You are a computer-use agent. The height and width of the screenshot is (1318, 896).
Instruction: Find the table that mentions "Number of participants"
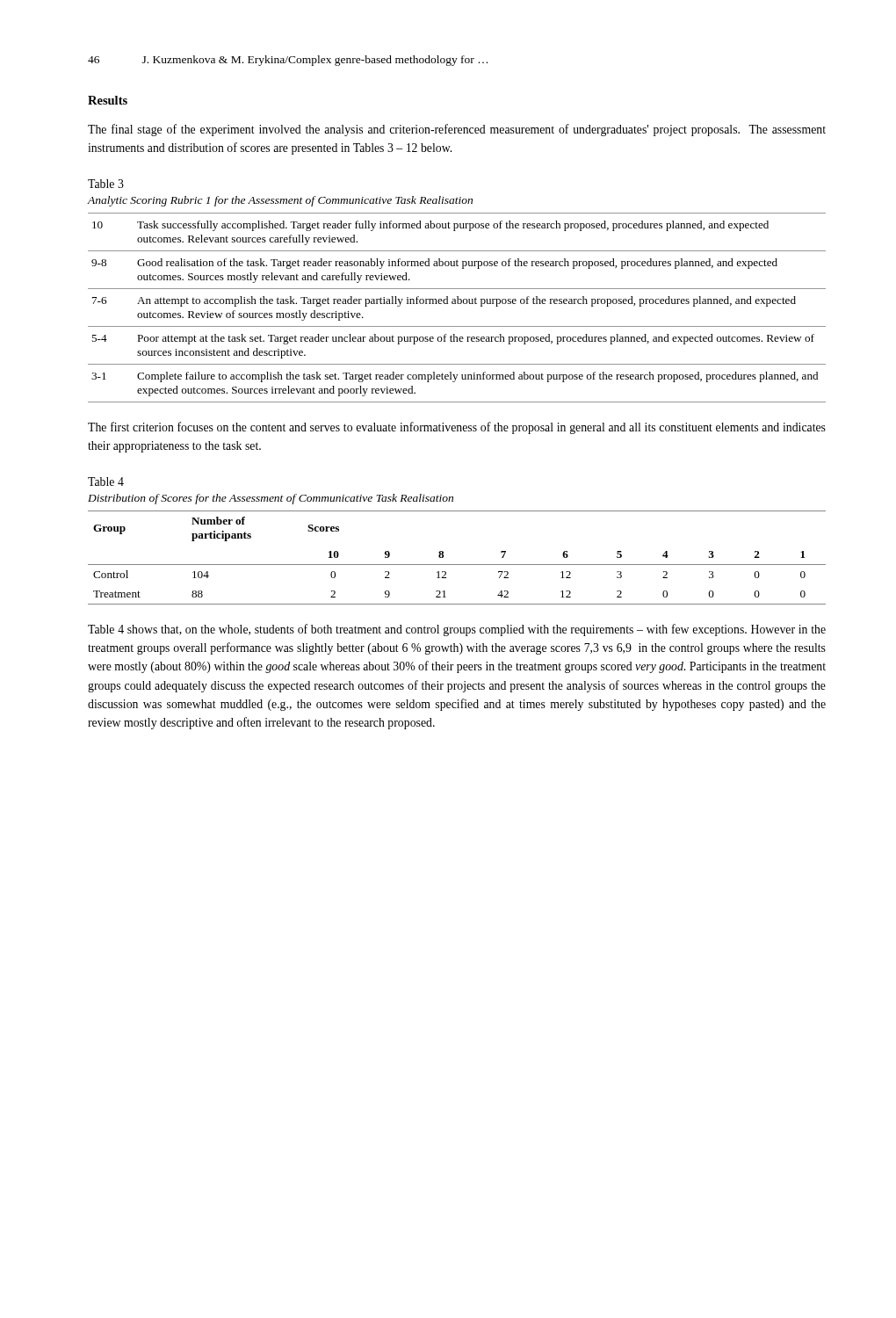(457, 557)
